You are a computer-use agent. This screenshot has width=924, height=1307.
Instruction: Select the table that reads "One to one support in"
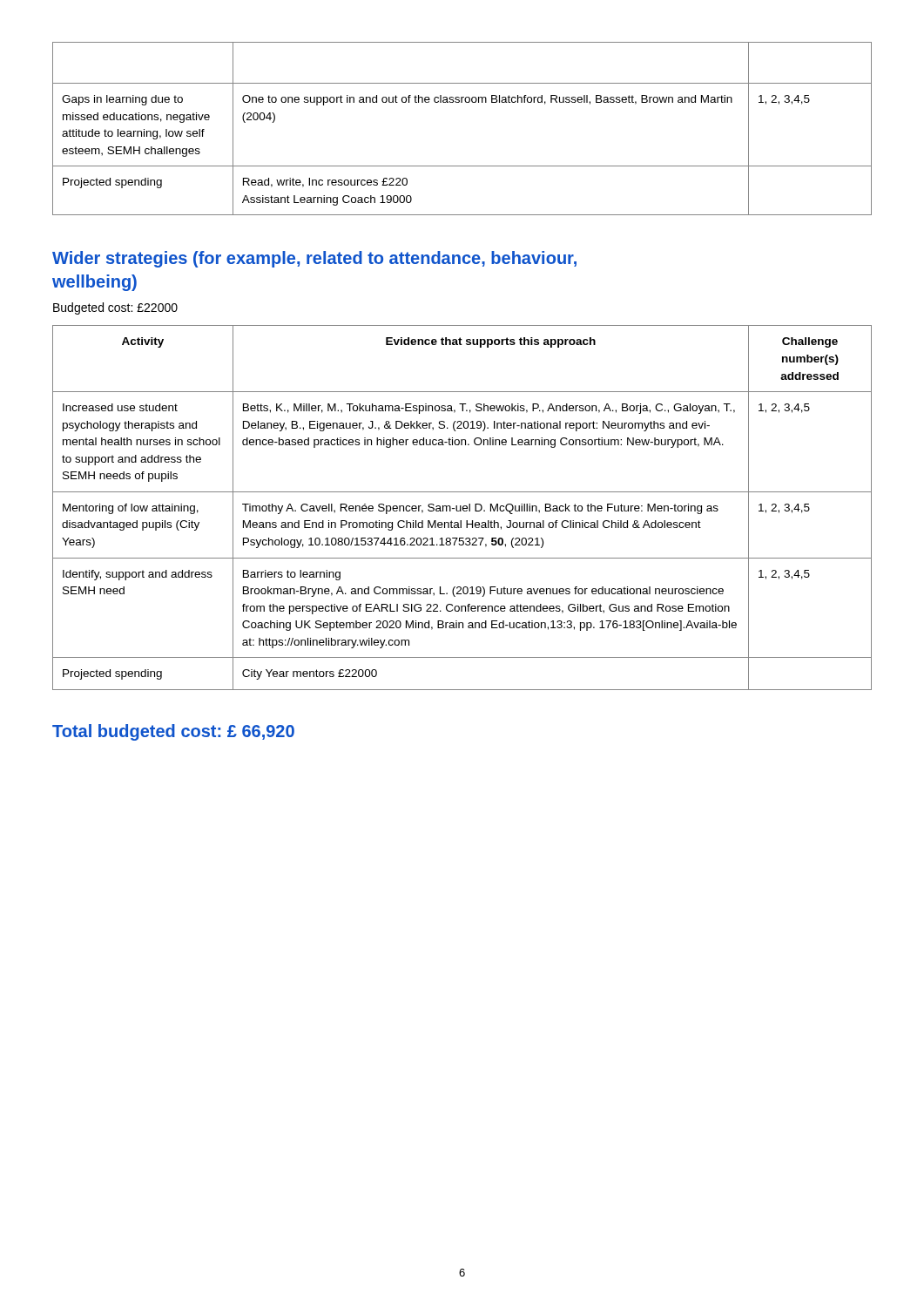pos(462,129)
